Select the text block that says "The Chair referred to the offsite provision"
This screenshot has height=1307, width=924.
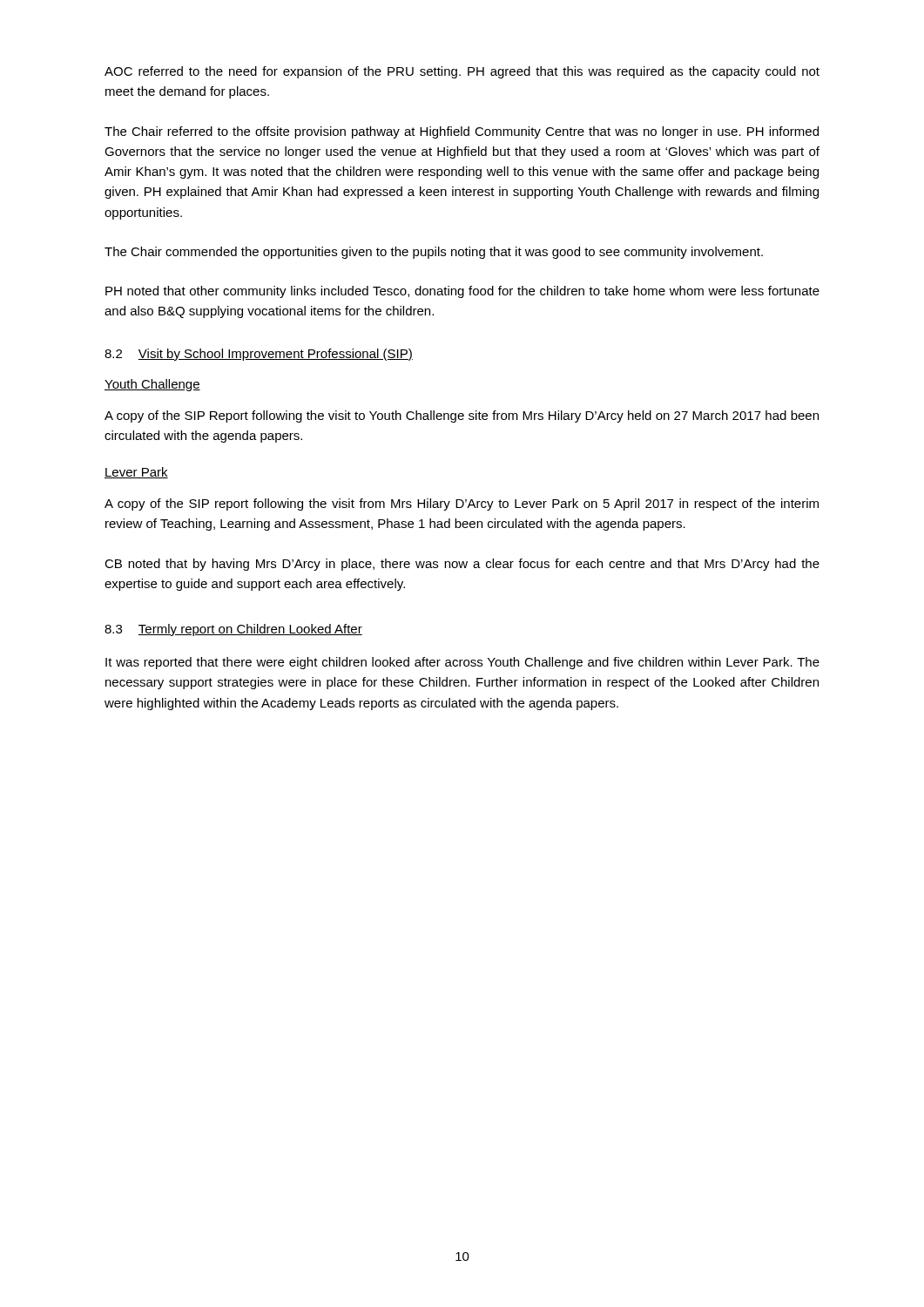pyautogui.click(x=462, y=171)
